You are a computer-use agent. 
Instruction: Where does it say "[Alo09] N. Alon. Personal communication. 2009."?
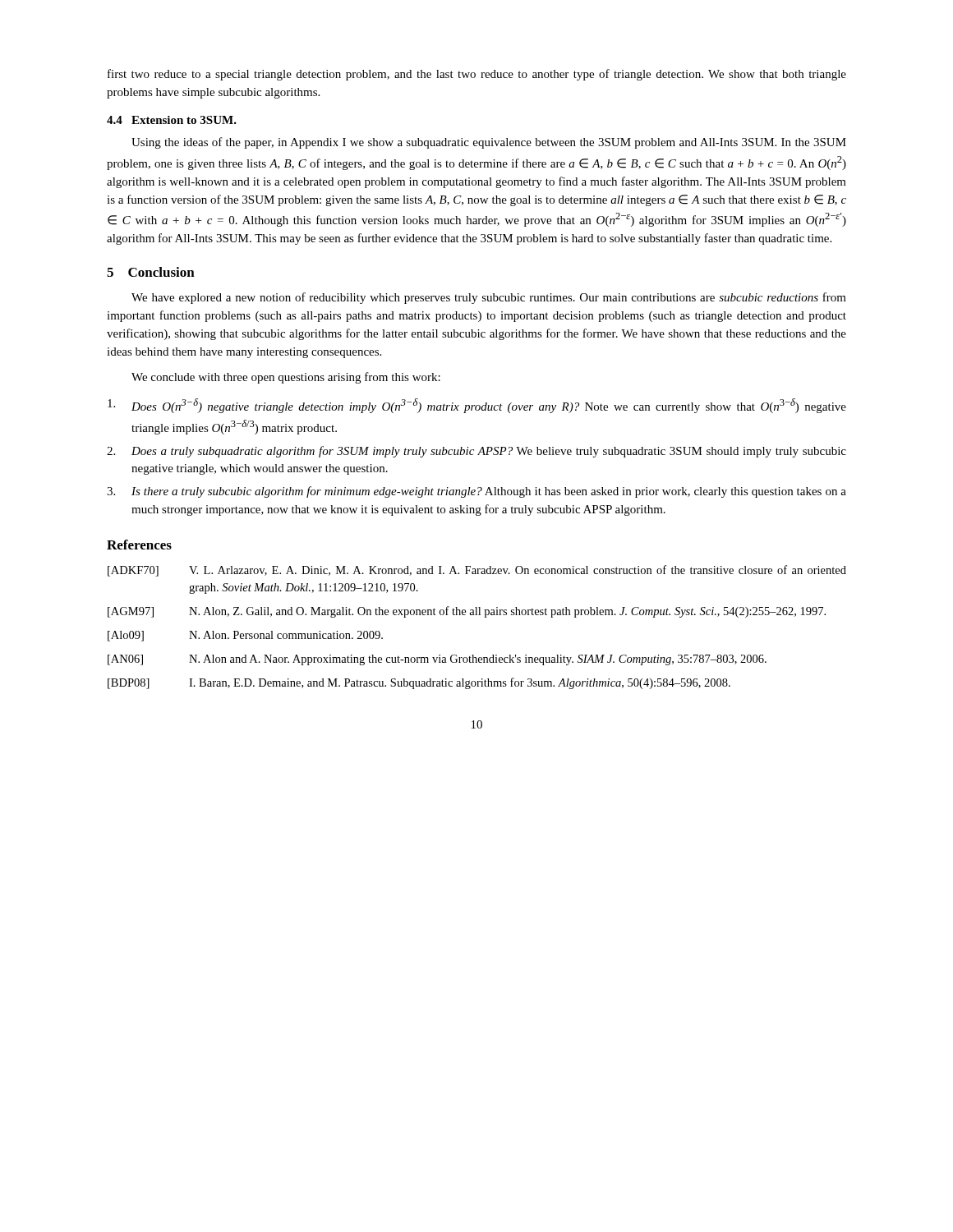point(245,636)
